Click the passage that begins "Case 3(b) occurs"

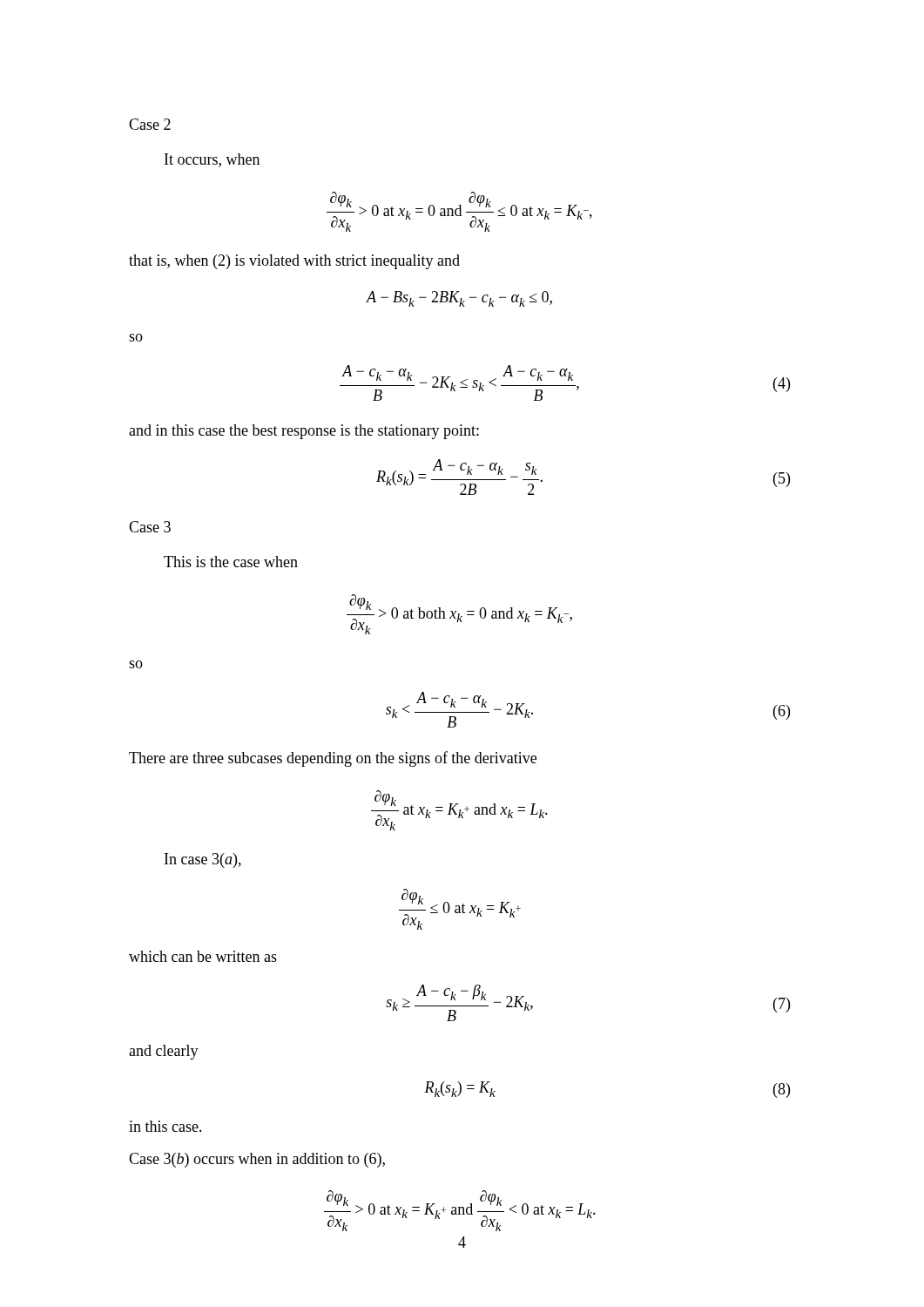257,1159
